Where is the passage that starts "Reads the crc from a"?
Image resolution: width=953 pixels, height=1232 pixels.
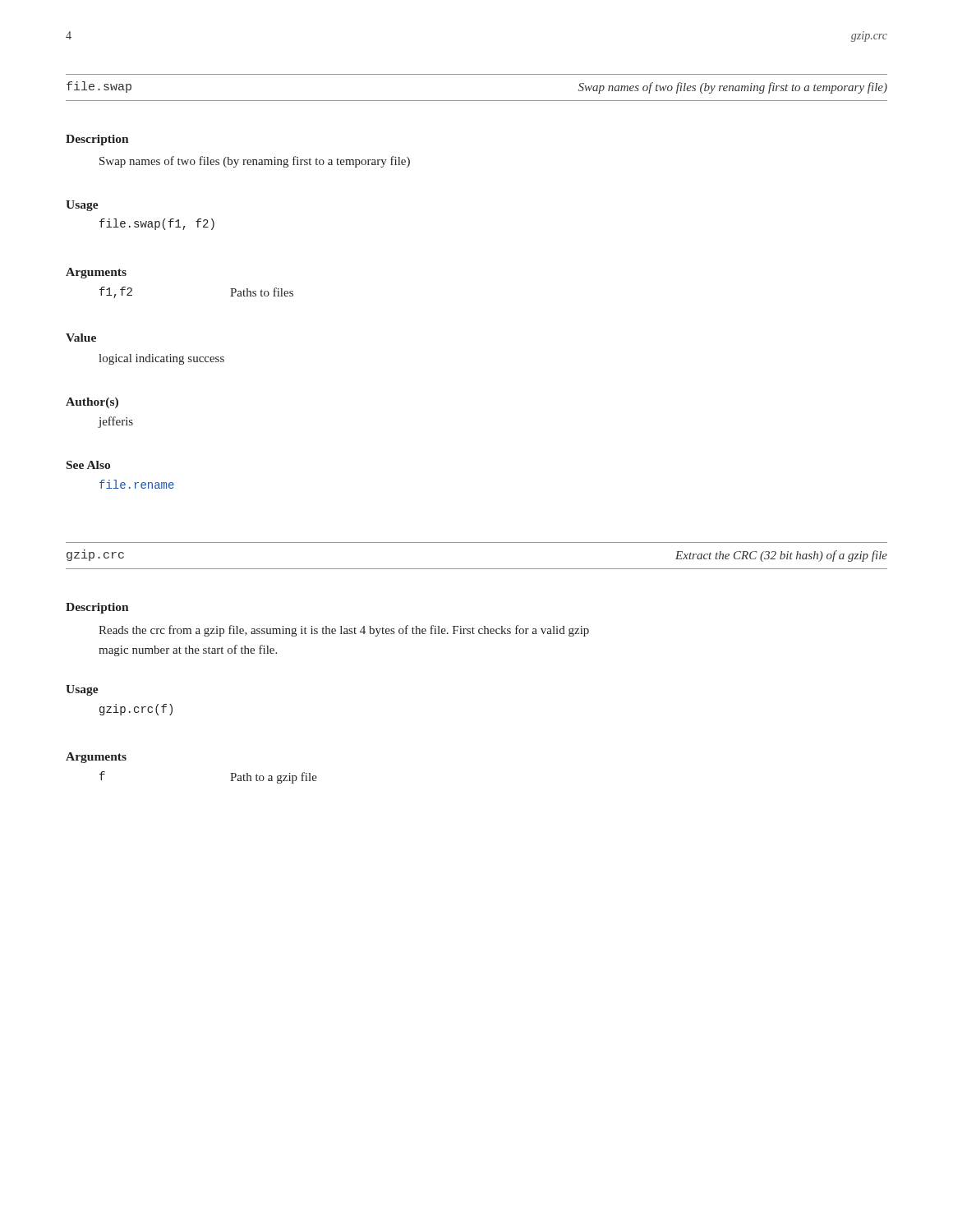point(344,640)
